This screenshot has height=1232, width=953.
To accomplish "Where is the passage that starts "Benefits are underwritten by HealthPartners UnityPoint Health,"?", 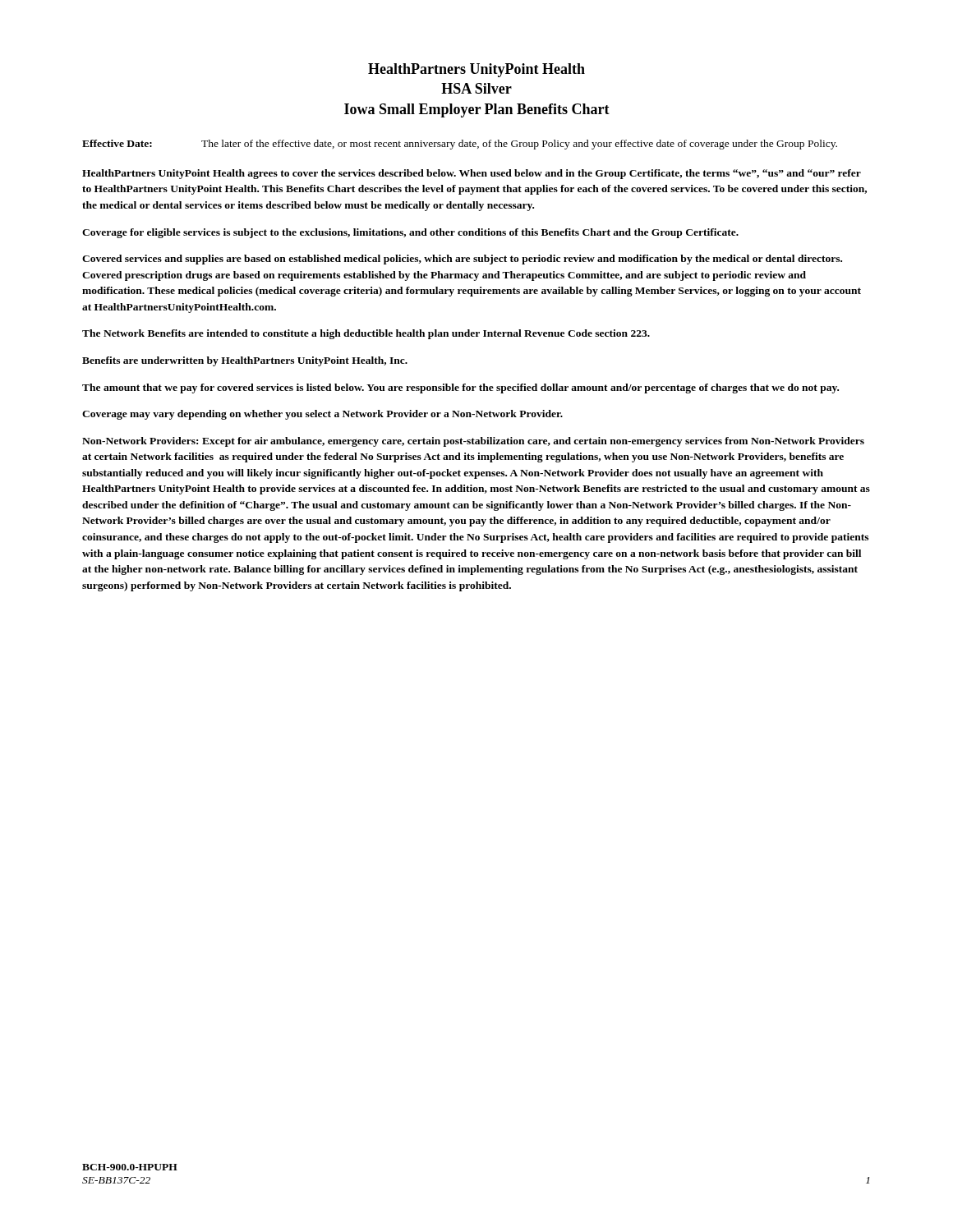I will point(245,360).
